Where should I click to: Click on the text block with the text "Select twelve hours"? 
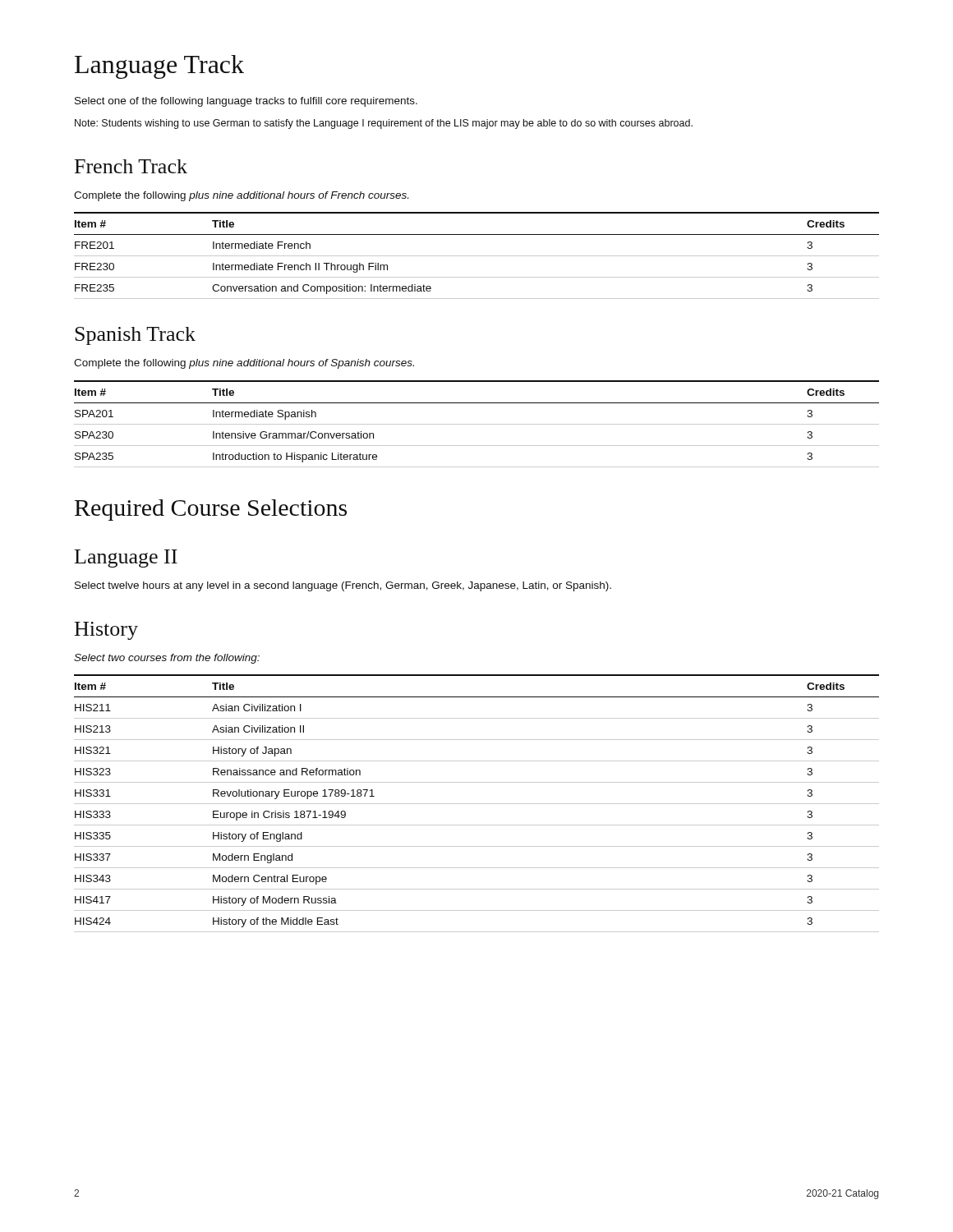476,585
